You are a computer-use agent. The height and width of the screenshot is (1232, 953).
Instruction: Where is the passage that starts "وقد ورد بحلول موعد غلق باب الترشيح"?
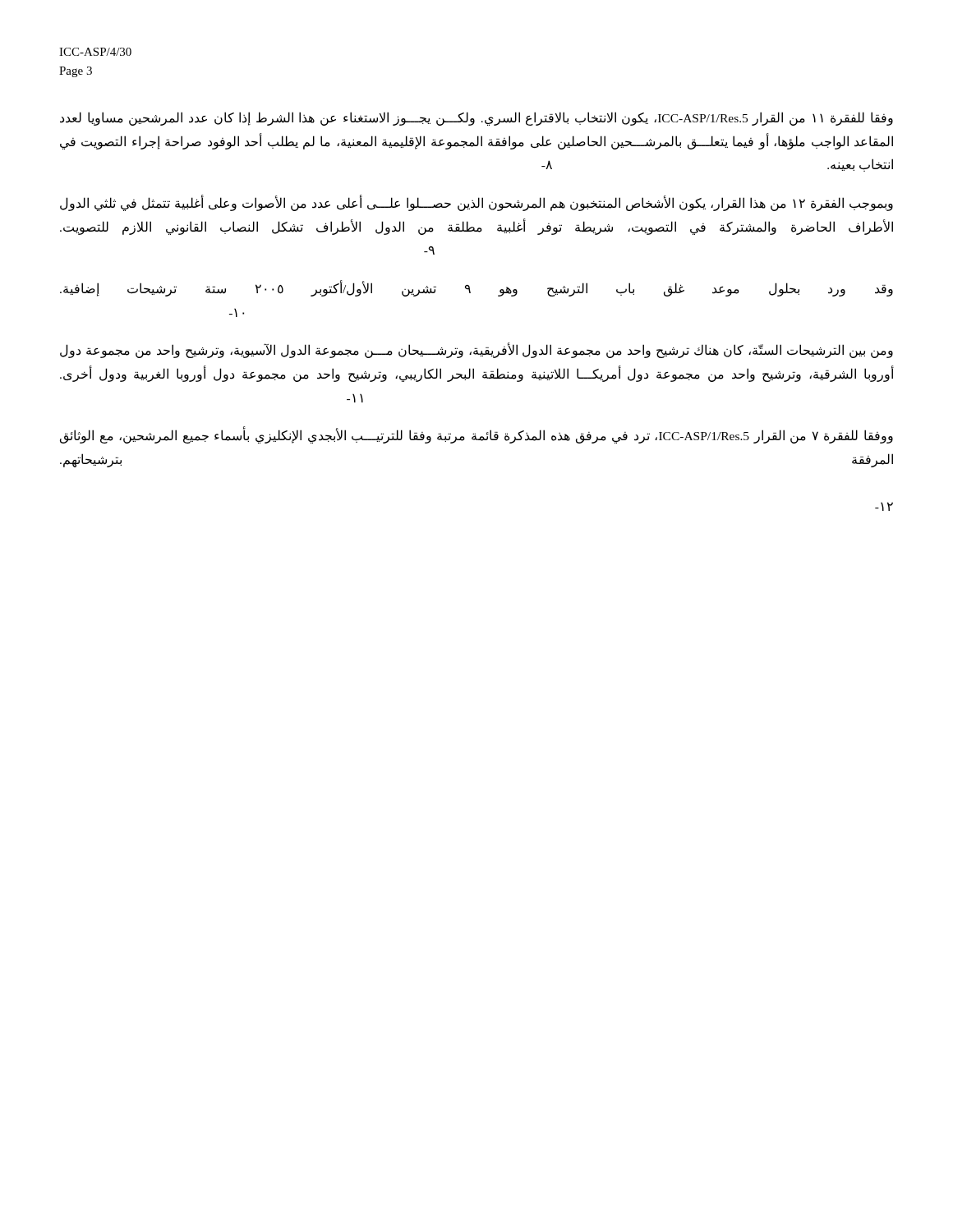pyautogui.click(x=476, y=300)
